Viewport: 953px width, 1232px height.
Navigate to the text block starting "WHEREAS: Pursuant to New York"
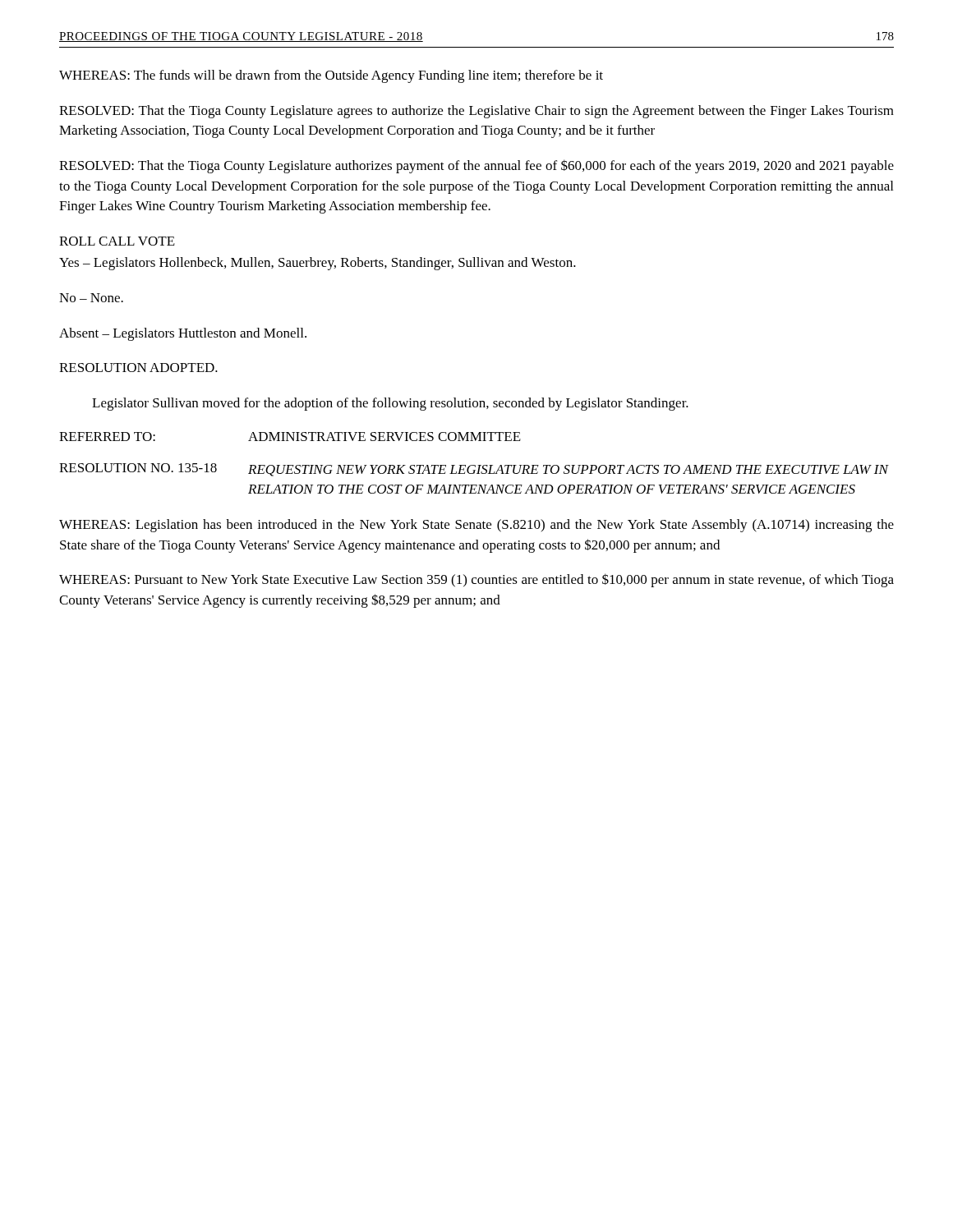tap(476, 590)
